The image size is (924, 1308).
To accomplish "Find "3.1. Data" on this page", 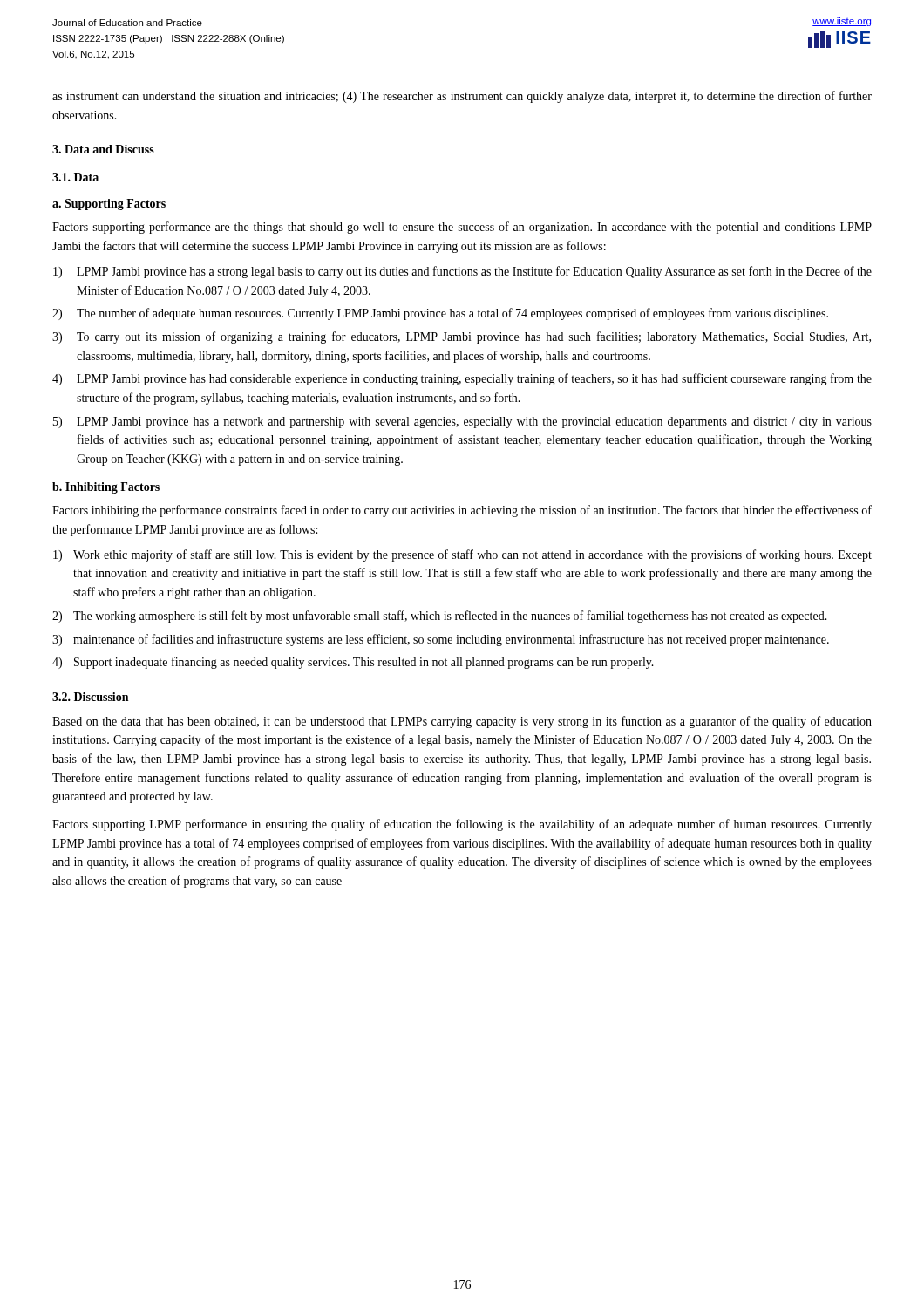I will click(76, 177).
